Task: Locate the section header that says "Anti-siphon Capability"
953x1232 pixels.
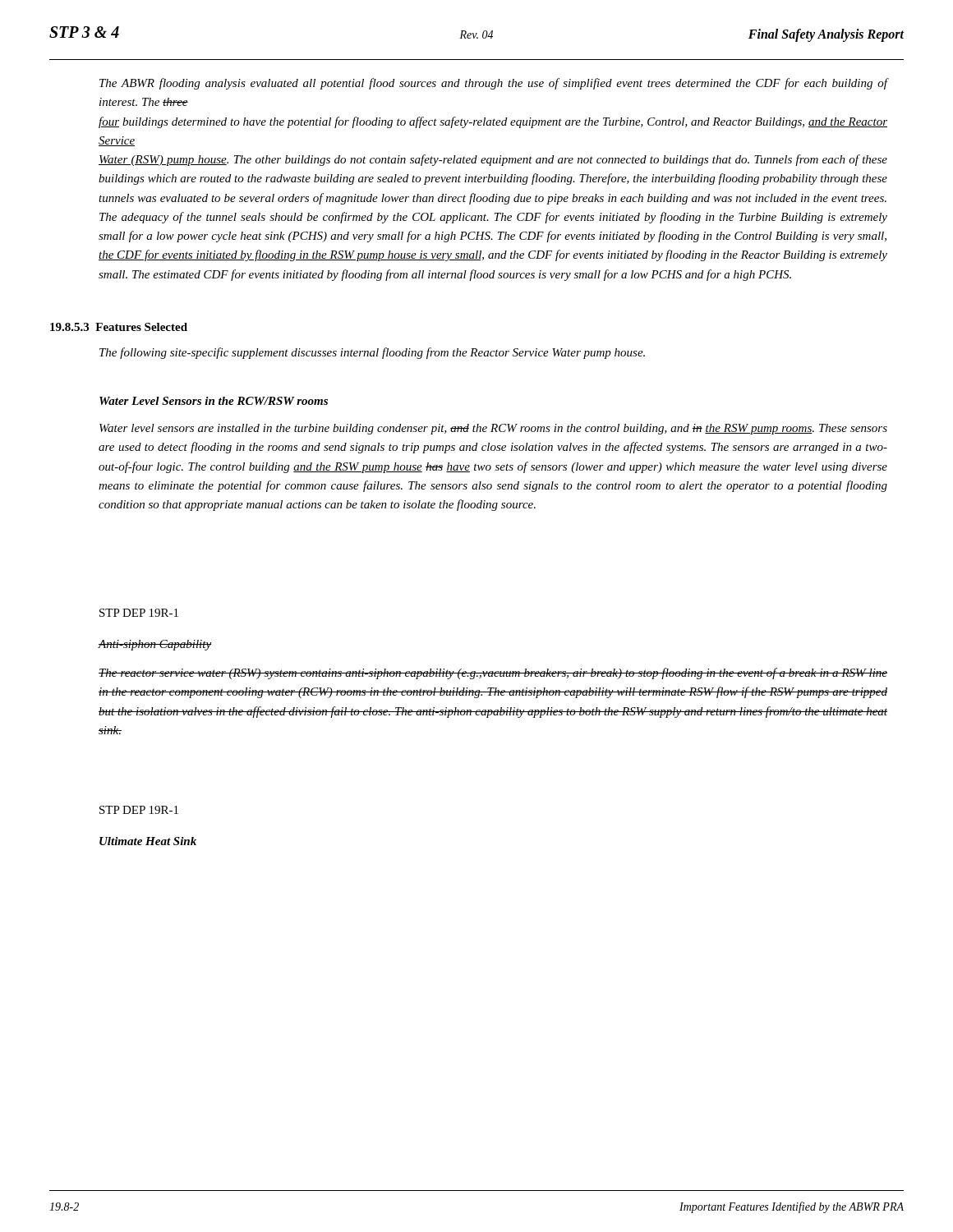Action: 155,644
